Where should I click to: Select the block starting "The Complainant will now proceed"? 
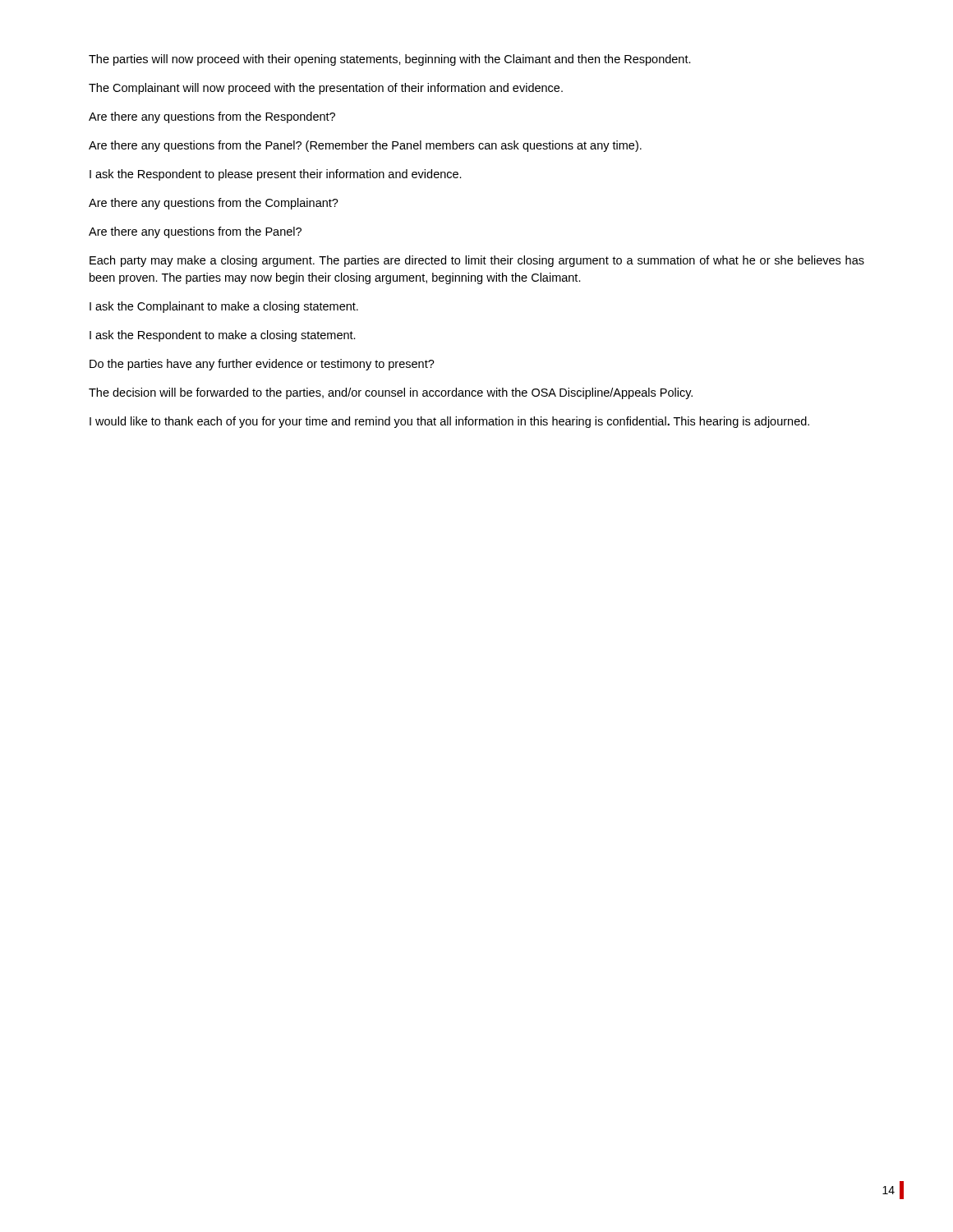pos(326,88)
